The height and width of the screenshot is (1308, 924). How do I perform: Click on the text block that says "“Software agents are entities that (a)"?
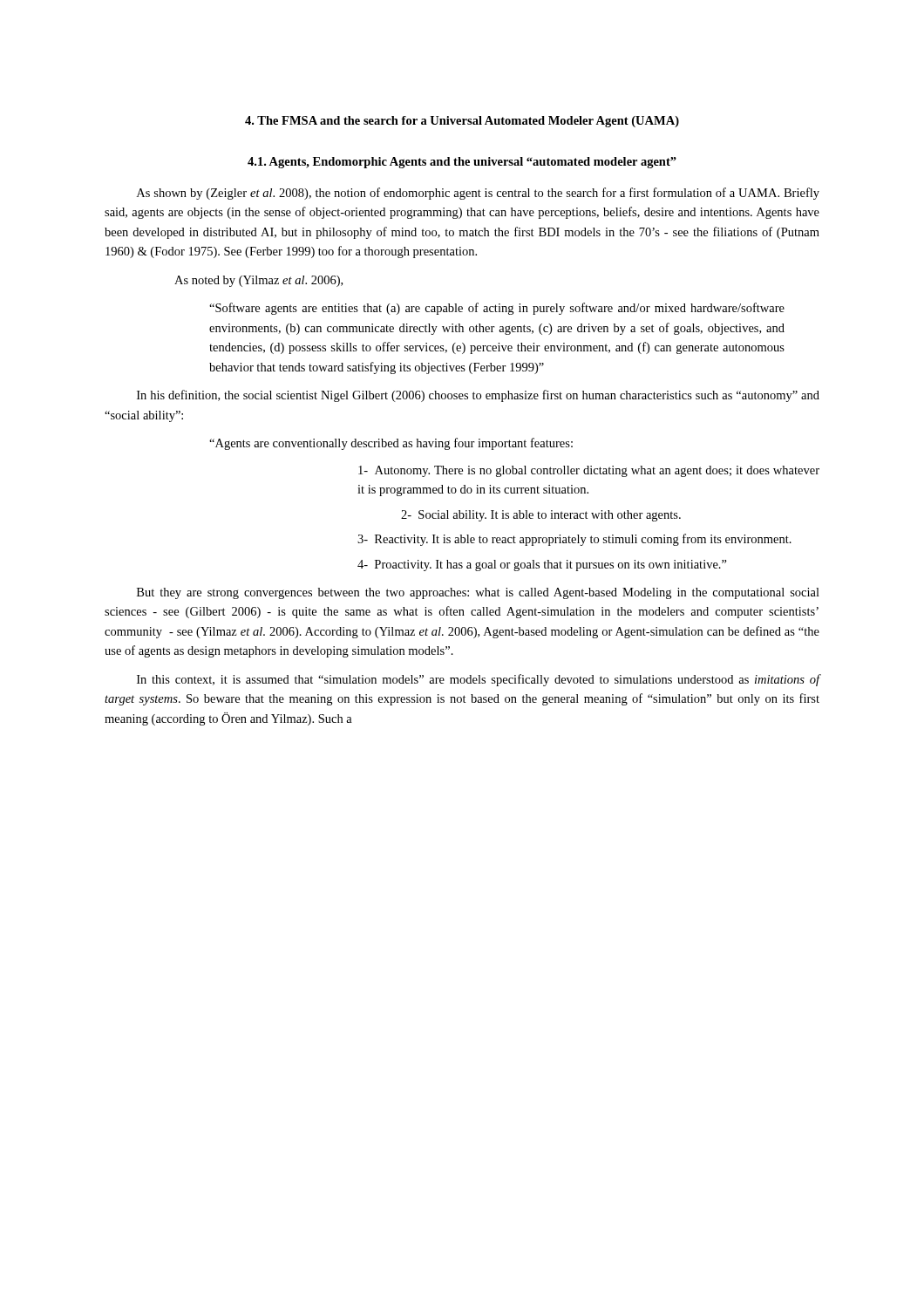(497, 337)
